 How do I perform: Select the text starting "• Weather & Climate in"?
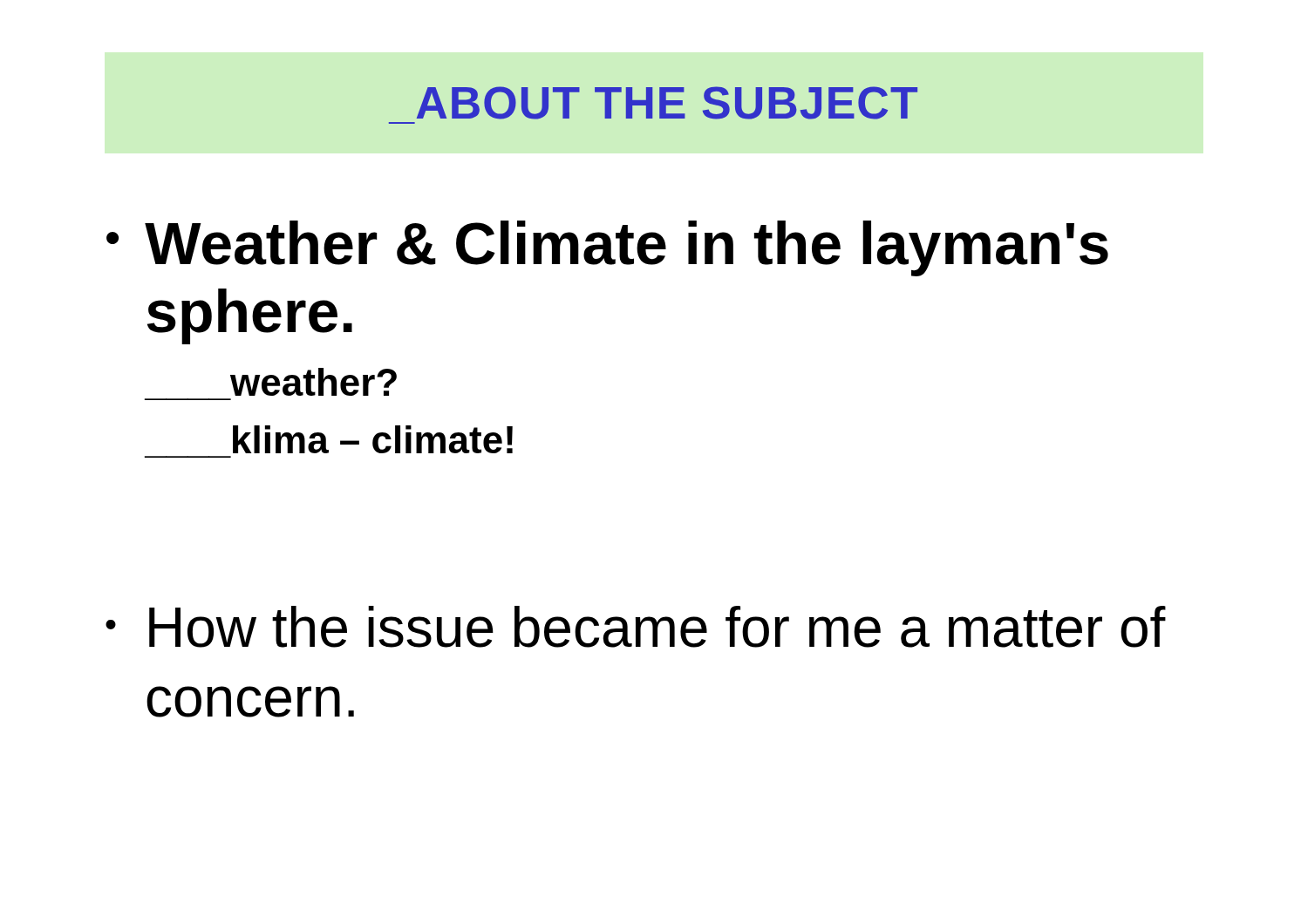tap(607, 248)
